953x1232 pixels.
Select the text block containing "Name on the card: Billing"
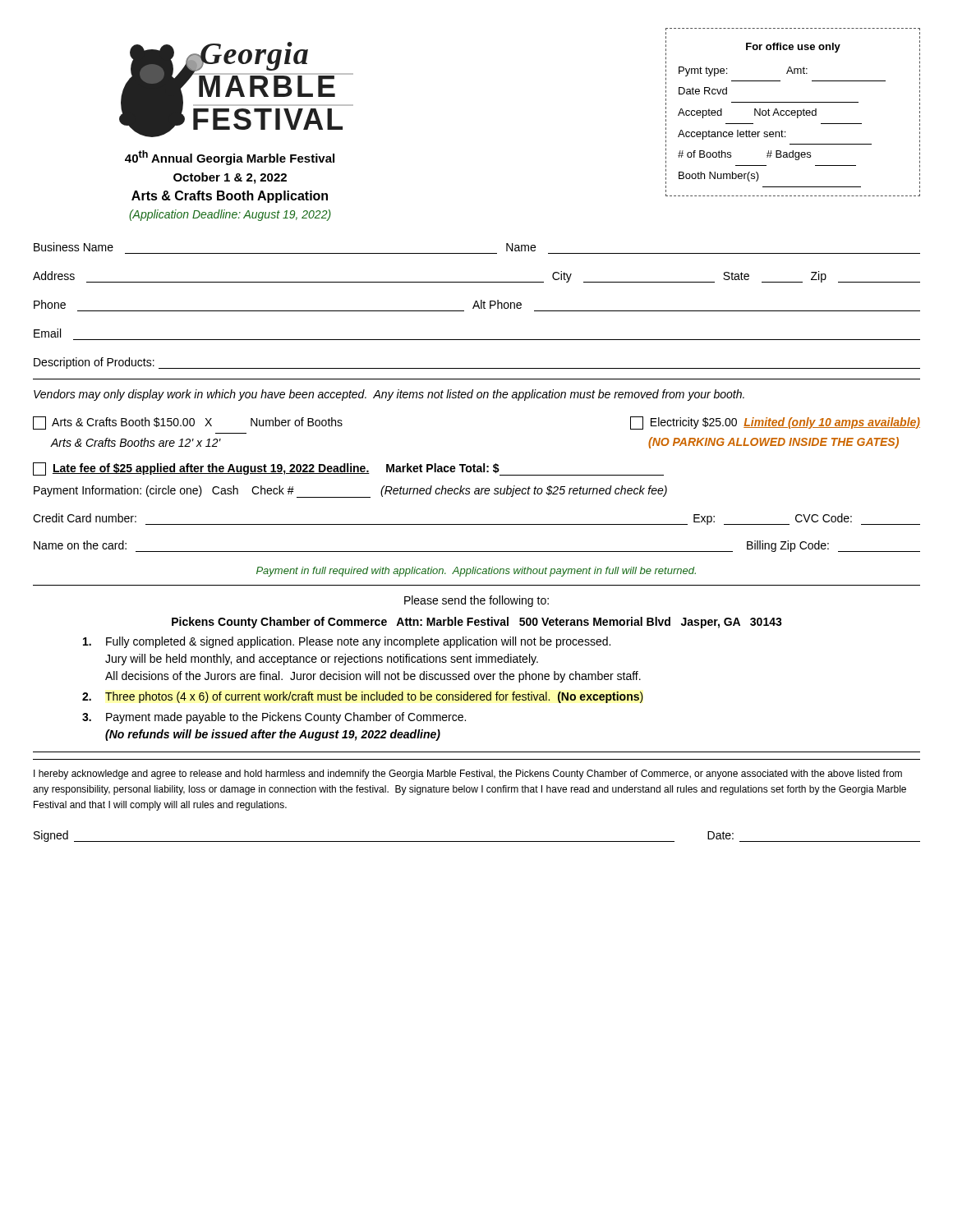click(x=476, y=544)
